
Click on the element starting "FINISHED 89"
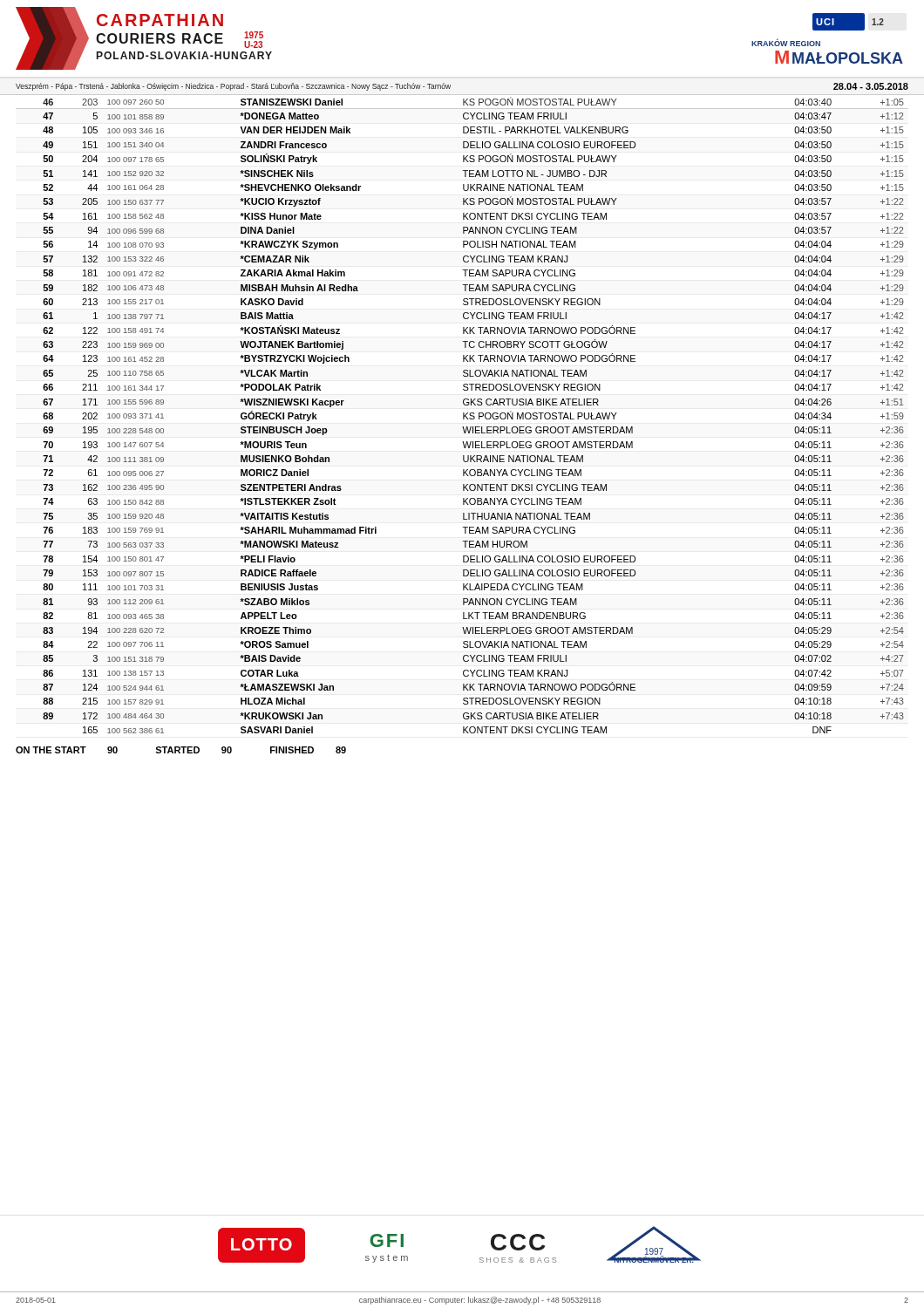pos(308,750)
